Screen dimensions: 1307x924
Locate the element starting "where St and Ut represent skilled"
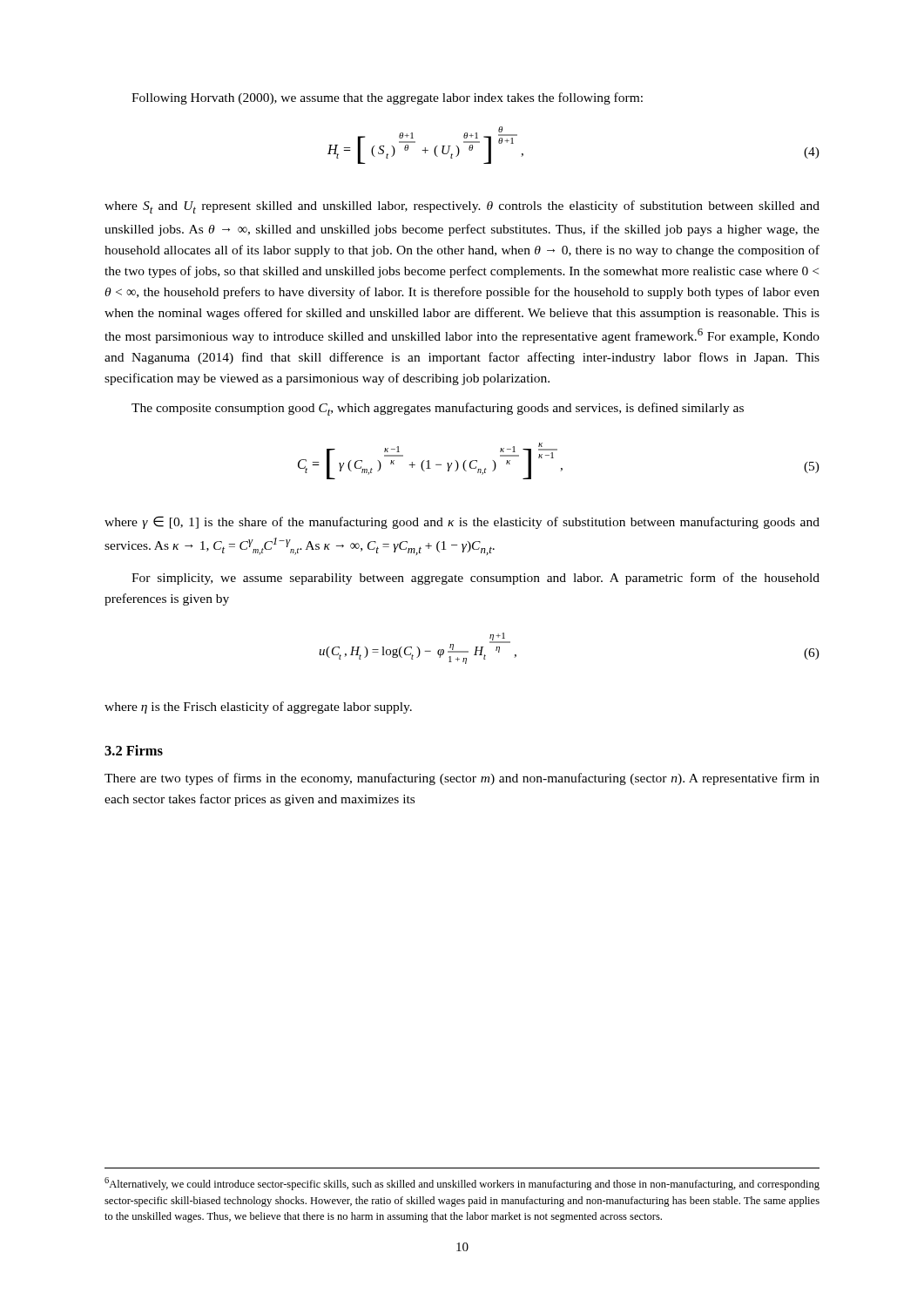tap(462, 308)
